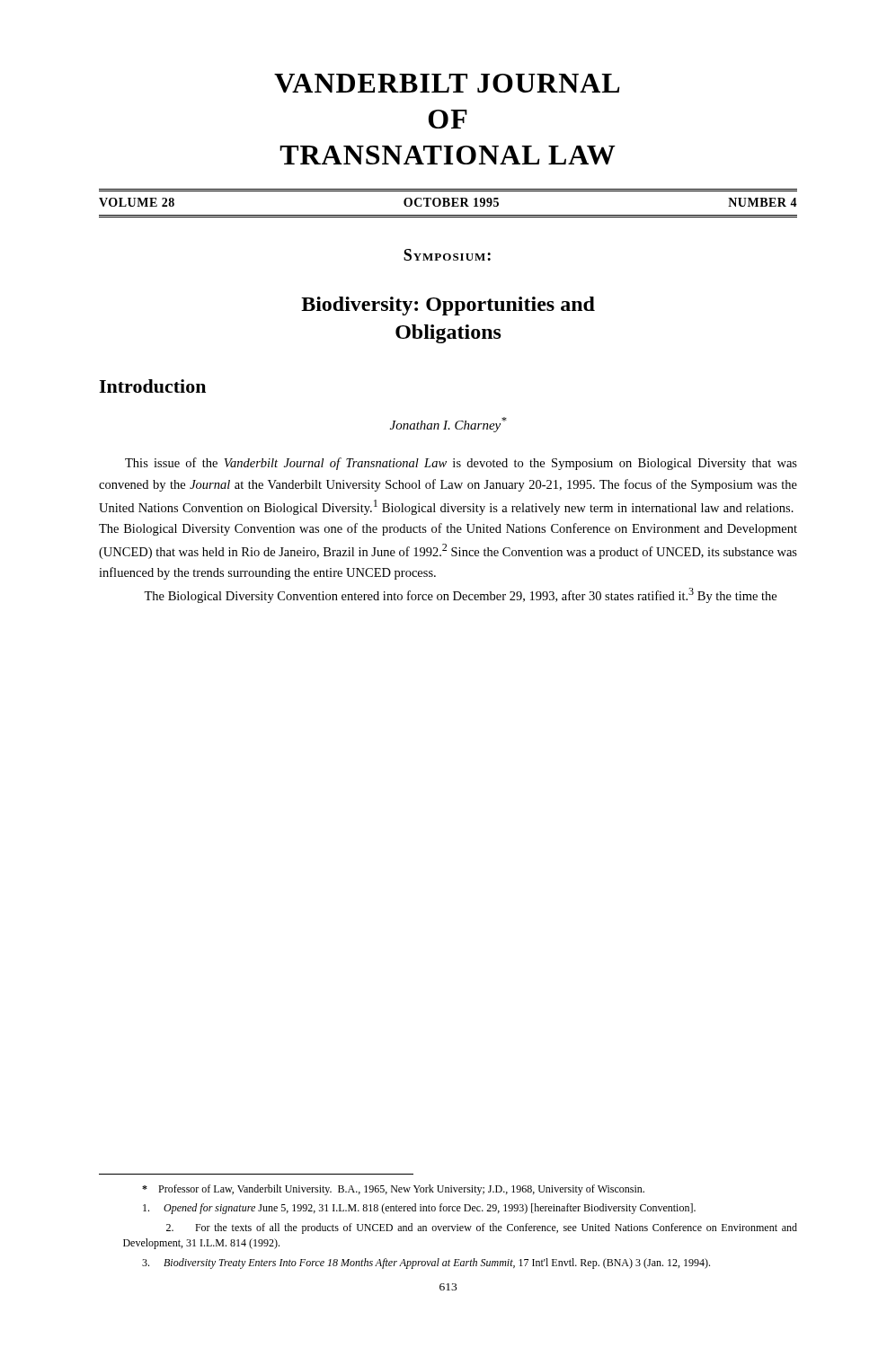Locate the text starting "Jonathan I. Charney*"

[x=448, y=424]
